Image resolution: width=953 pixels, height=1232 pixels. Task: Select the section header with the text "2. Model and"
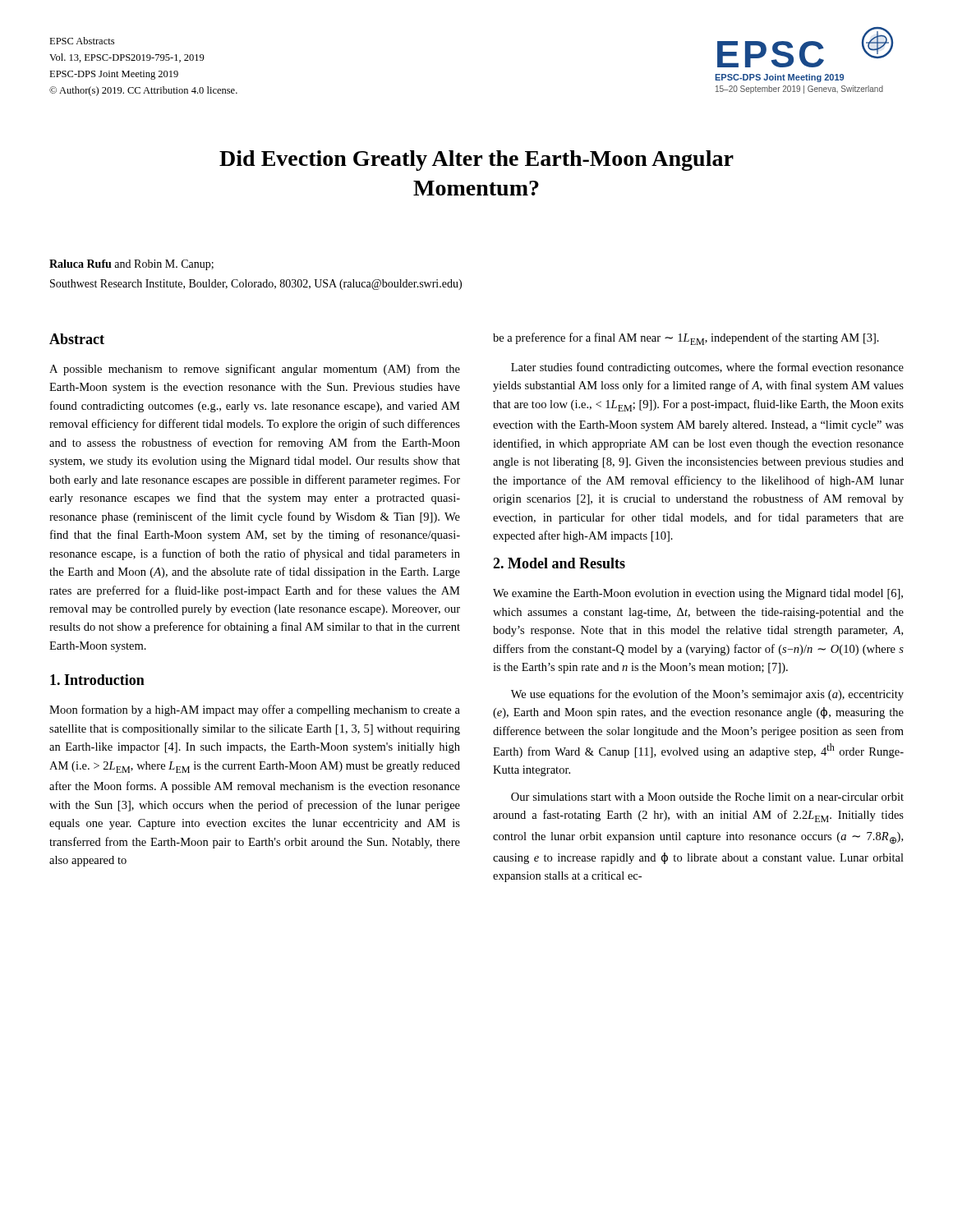tap(559, 564)
